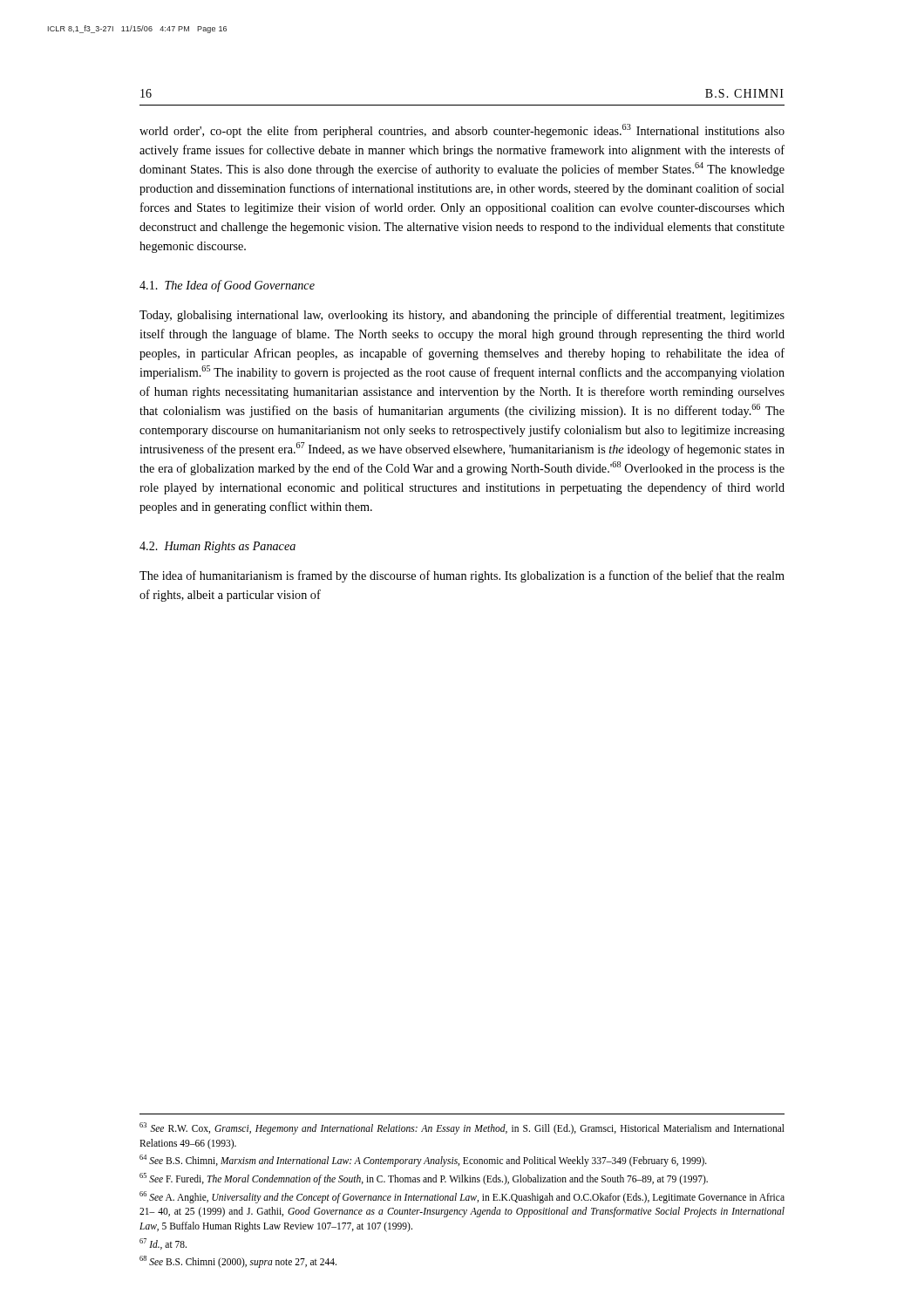Viewport: 924px width, 1308px height.
Task: Point to the block beginning "The idea of"
Action: 462,585
